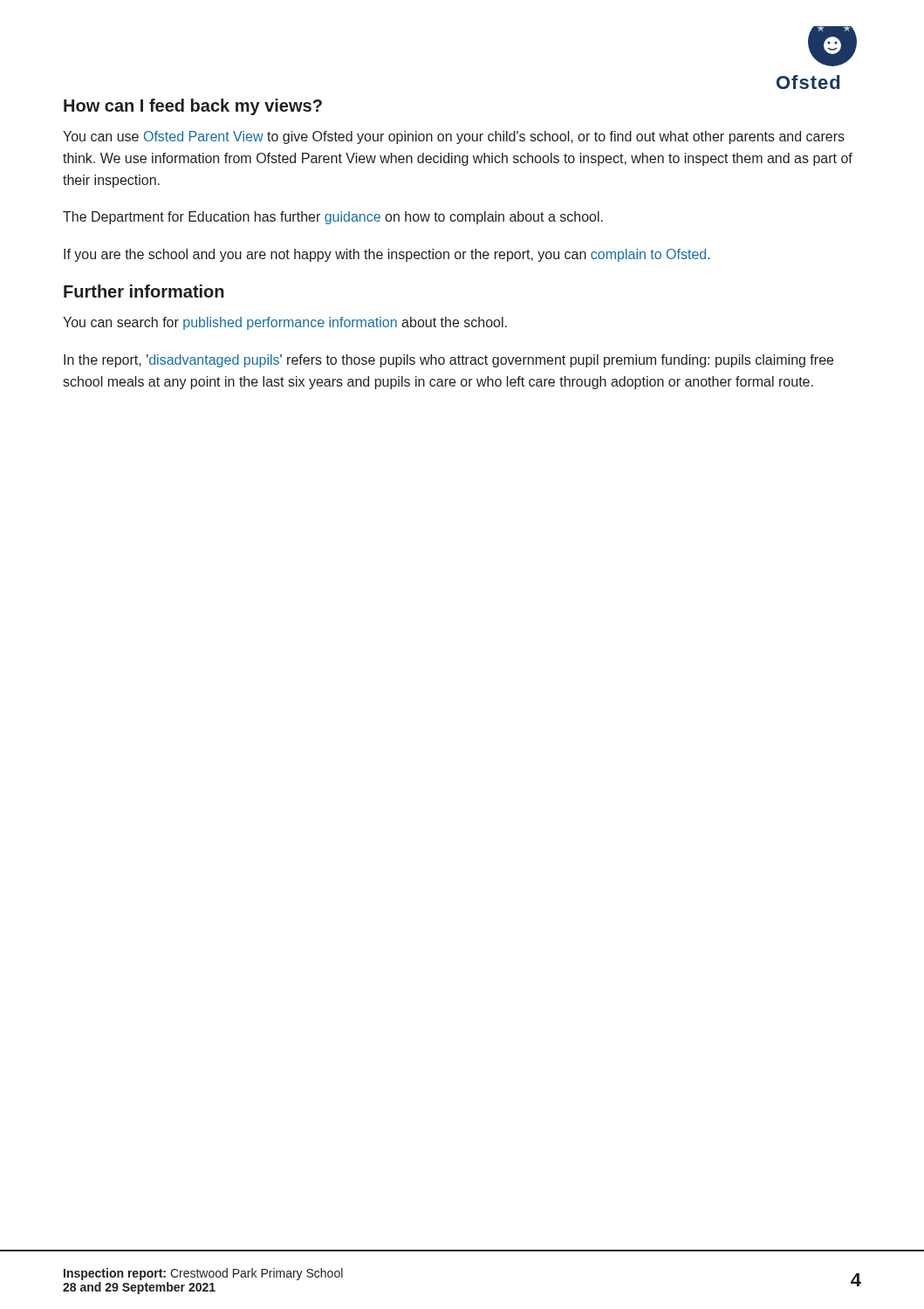Screen dimensions: 1309x924
Task: Navigate to the text starting "You can search"
Action: tap(285, 322)
